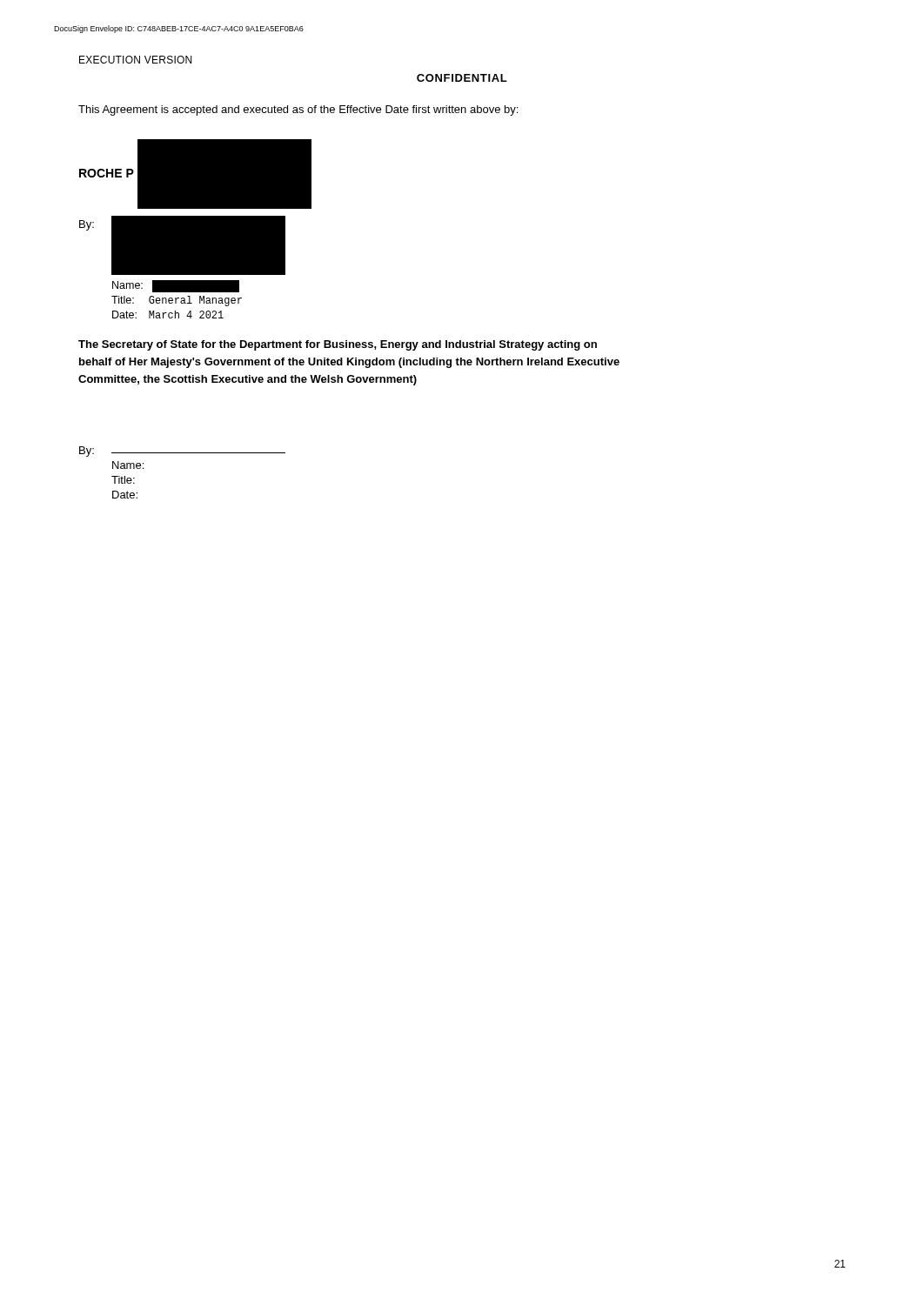Find the text containing "By: Name: Title: Date:"
This screenshot has width=924, height=1305.
click(x=182, y=452)
